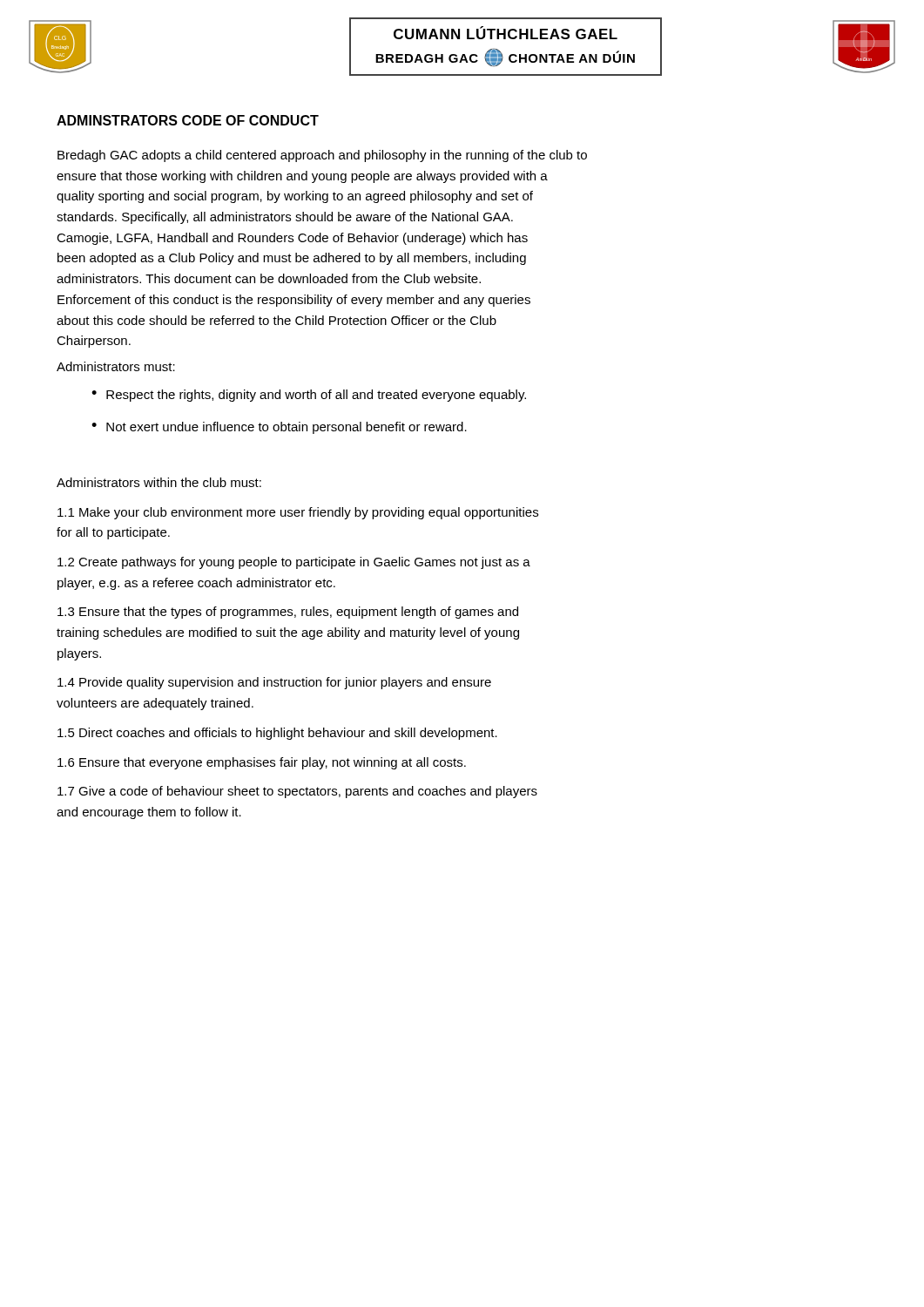Locate the text block containing "6 Ensure that"

[x=262, y=762]
